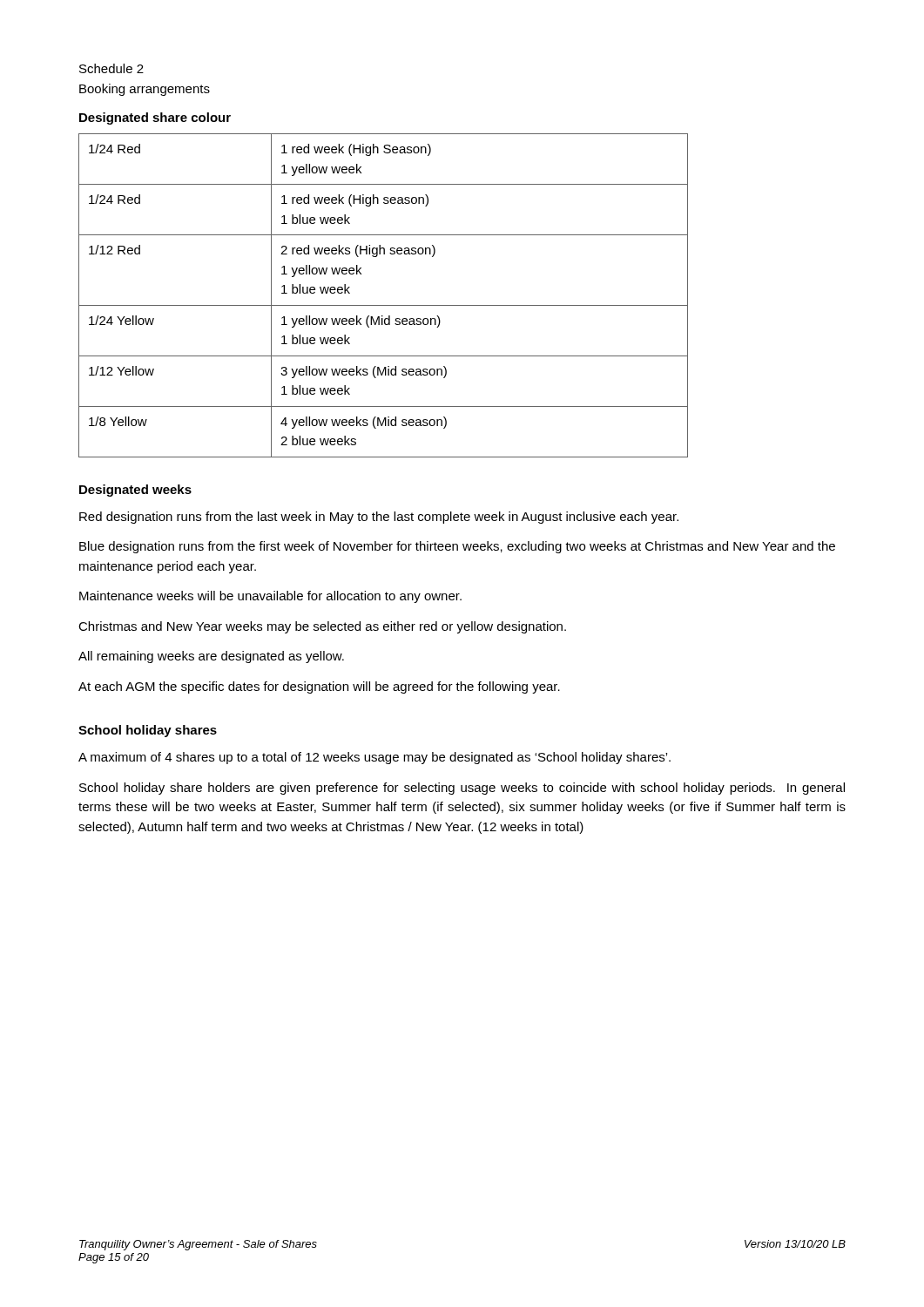Find the text block that reads "Christmas and New Year weeks"
The width and height of the screenshot is (924, 1307).
[x=323, y=626]
